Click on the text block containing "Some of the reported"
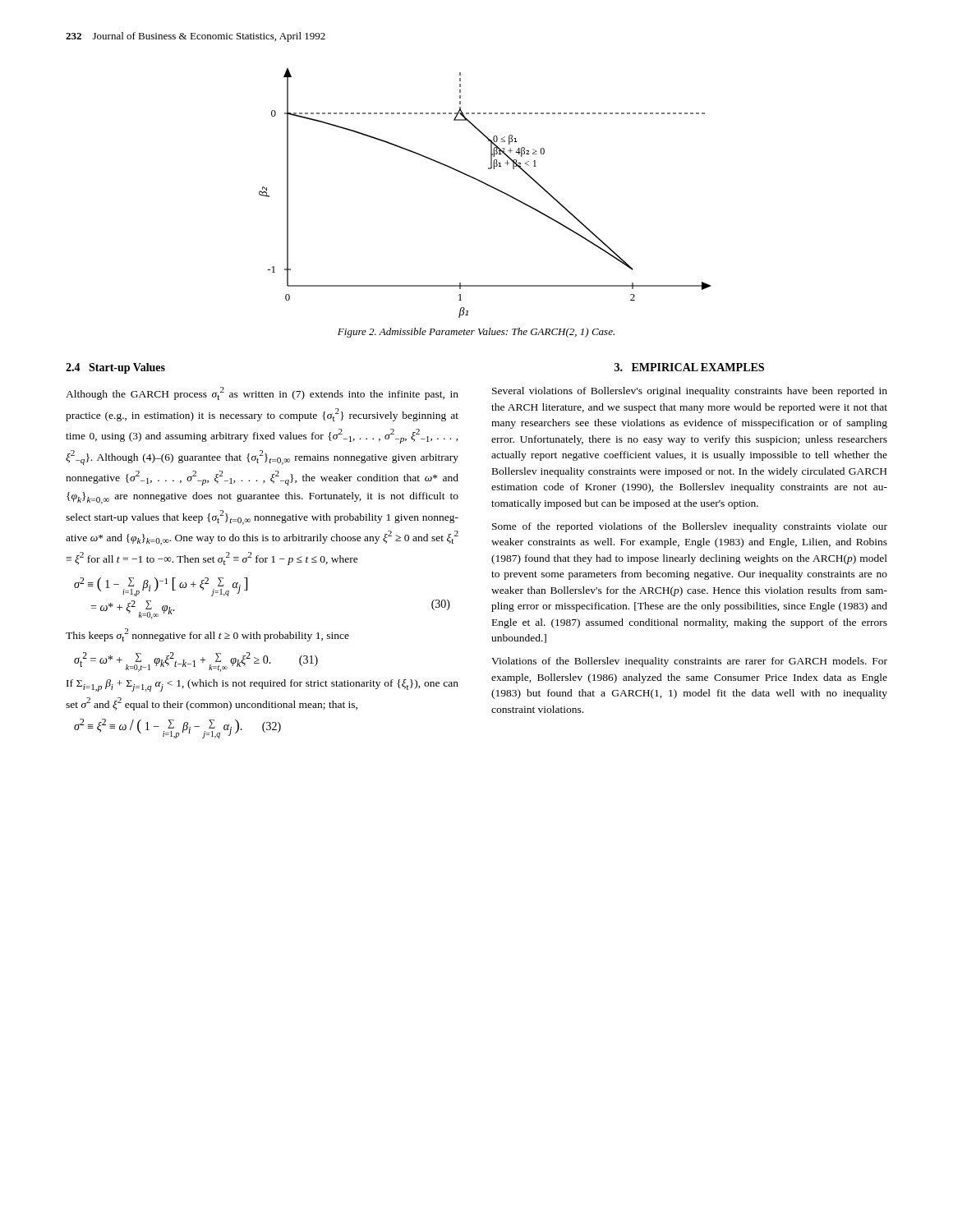 [689, 582]
